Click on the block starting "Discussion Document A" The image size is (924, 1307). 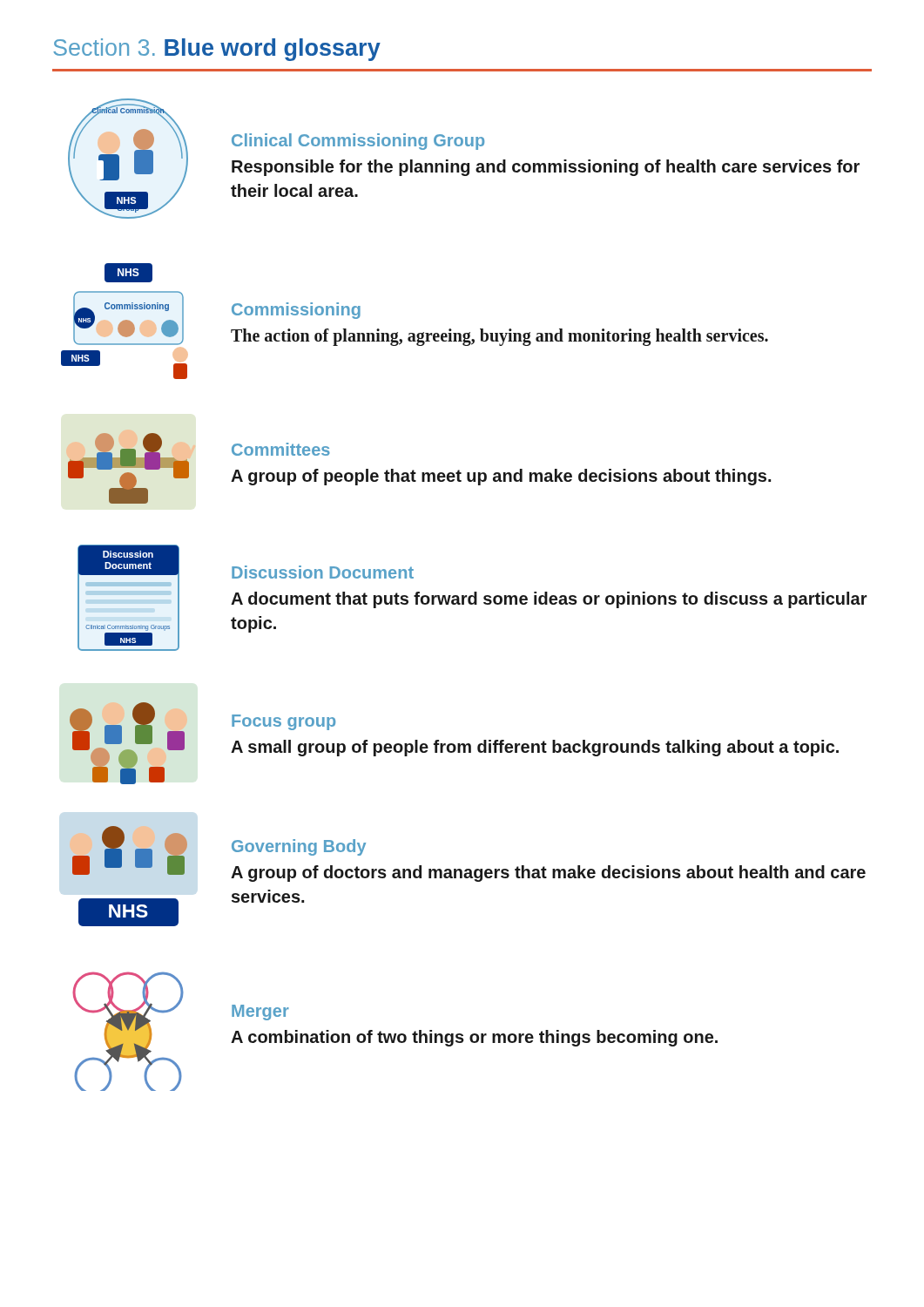(x=551, y=599)
